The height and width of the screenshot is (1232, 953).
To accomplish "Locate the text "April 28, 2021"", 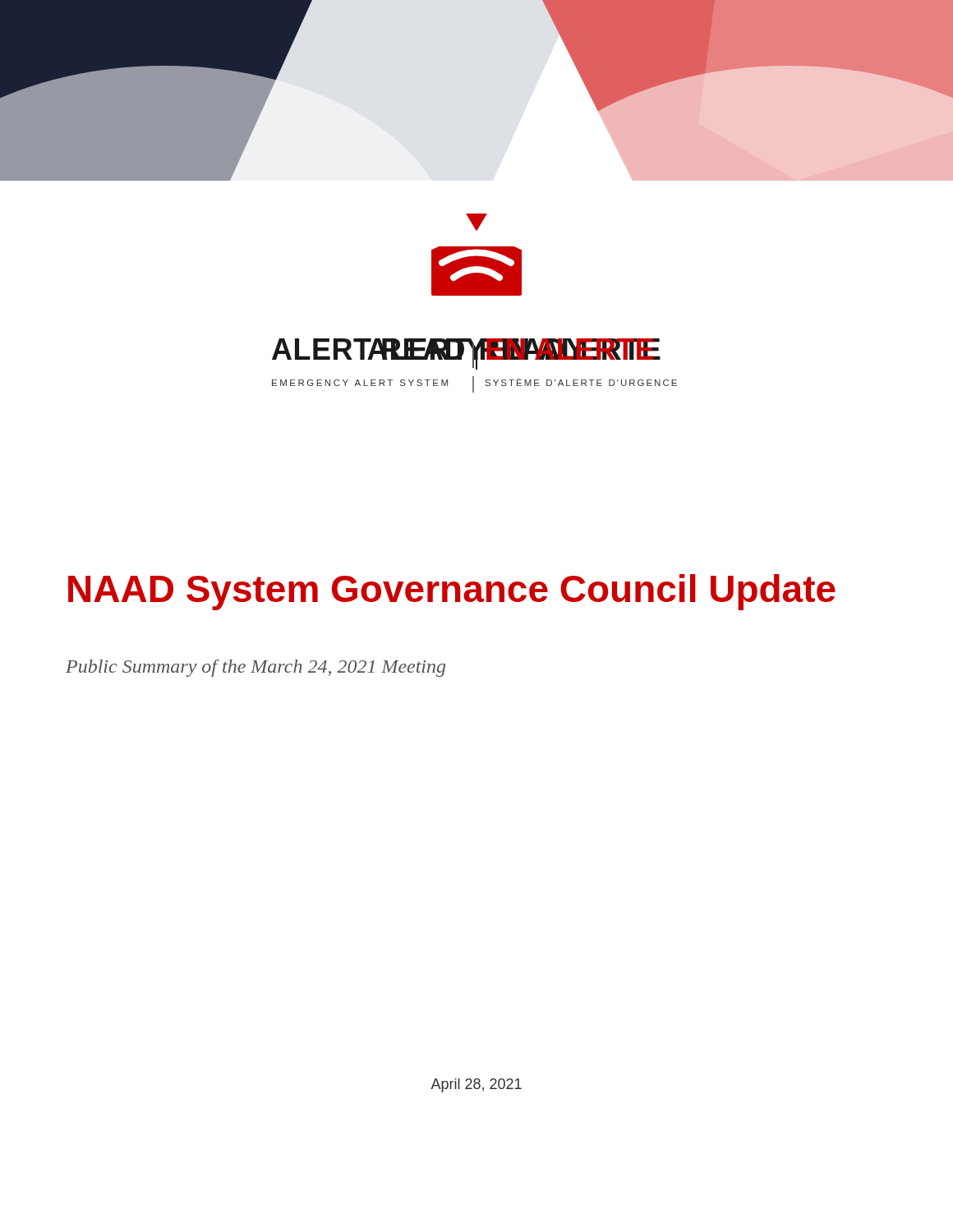I will coord(476,1084).
